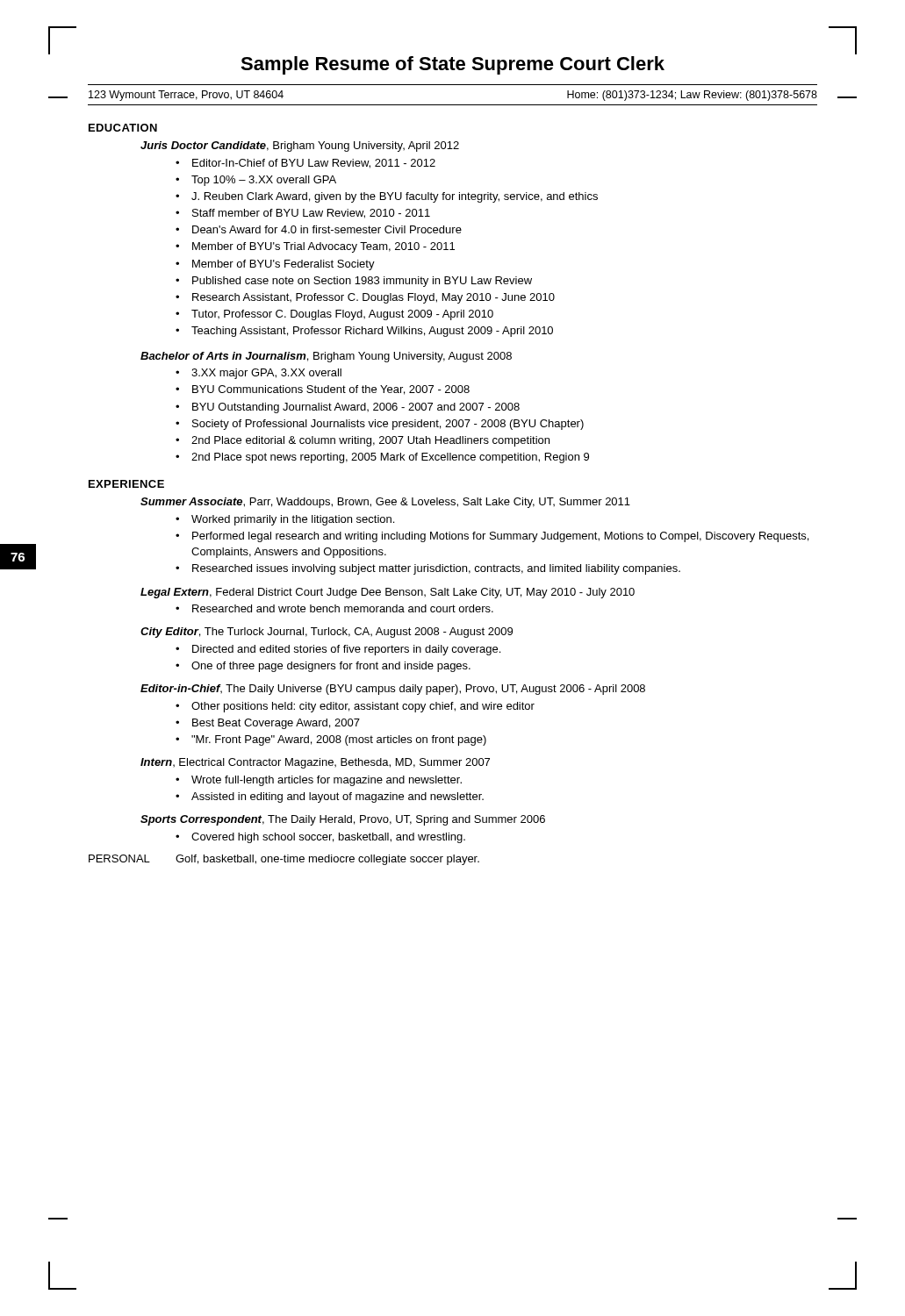This screenshot has width=905, height=1316.
Task: Locate the passage starting "Staff member of"
Action: tap(496, 213)
